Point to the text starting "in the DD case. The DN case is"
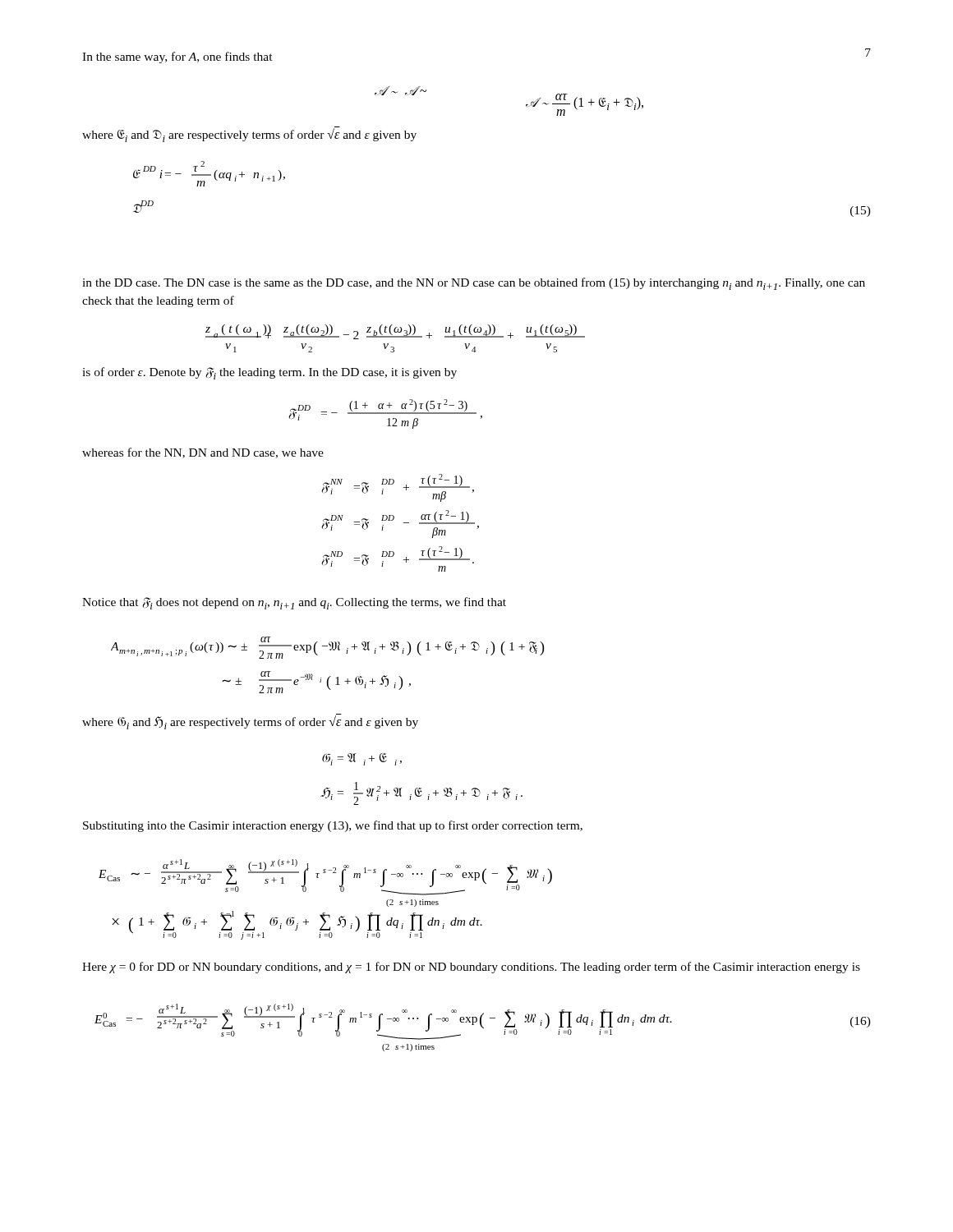This screenshot has height=1232, width=953. click(474, 291)
